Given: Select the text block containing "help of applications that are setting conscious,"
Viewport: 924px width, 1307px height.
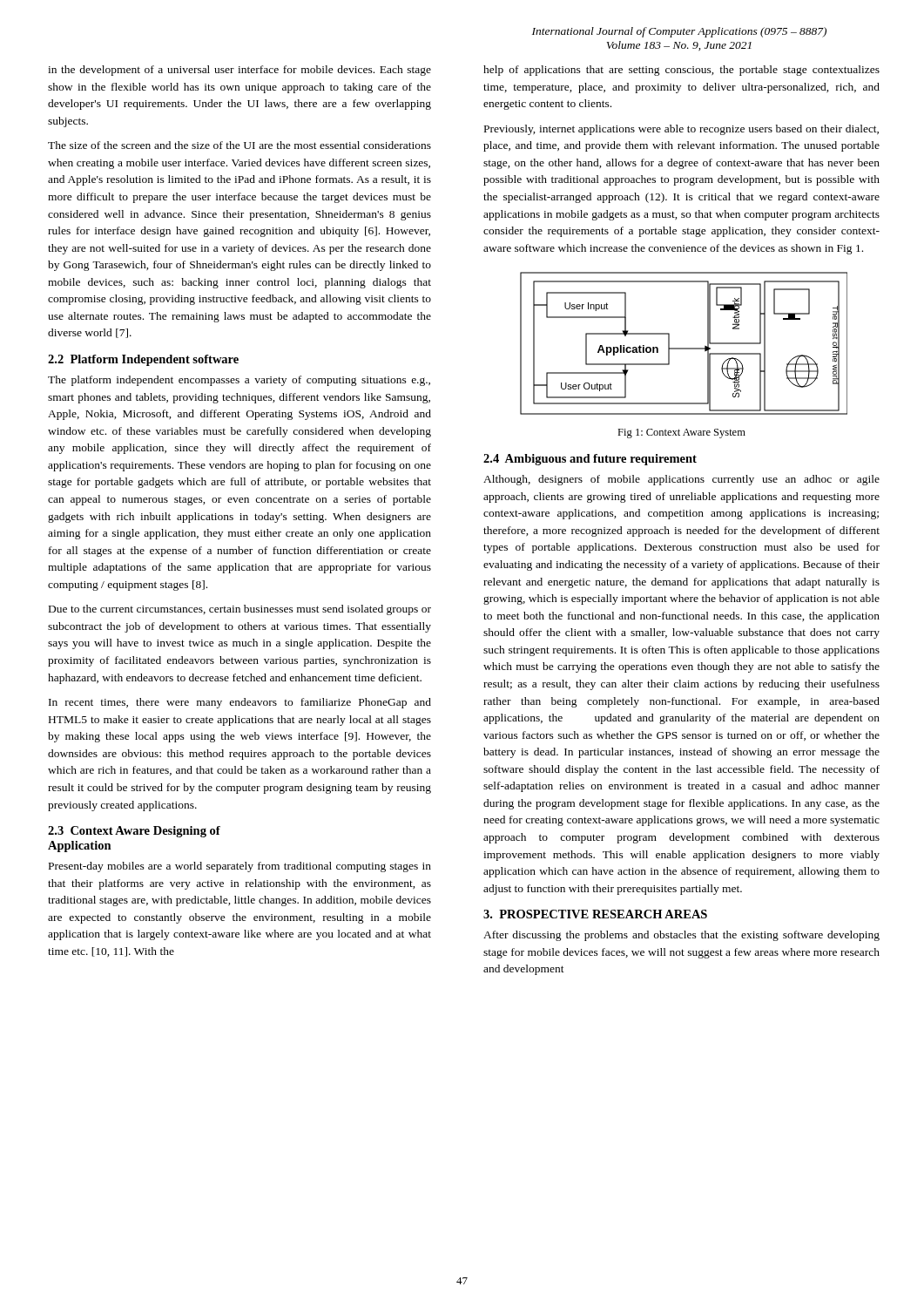Looking at the screenshot, I should tap(681, 87).
